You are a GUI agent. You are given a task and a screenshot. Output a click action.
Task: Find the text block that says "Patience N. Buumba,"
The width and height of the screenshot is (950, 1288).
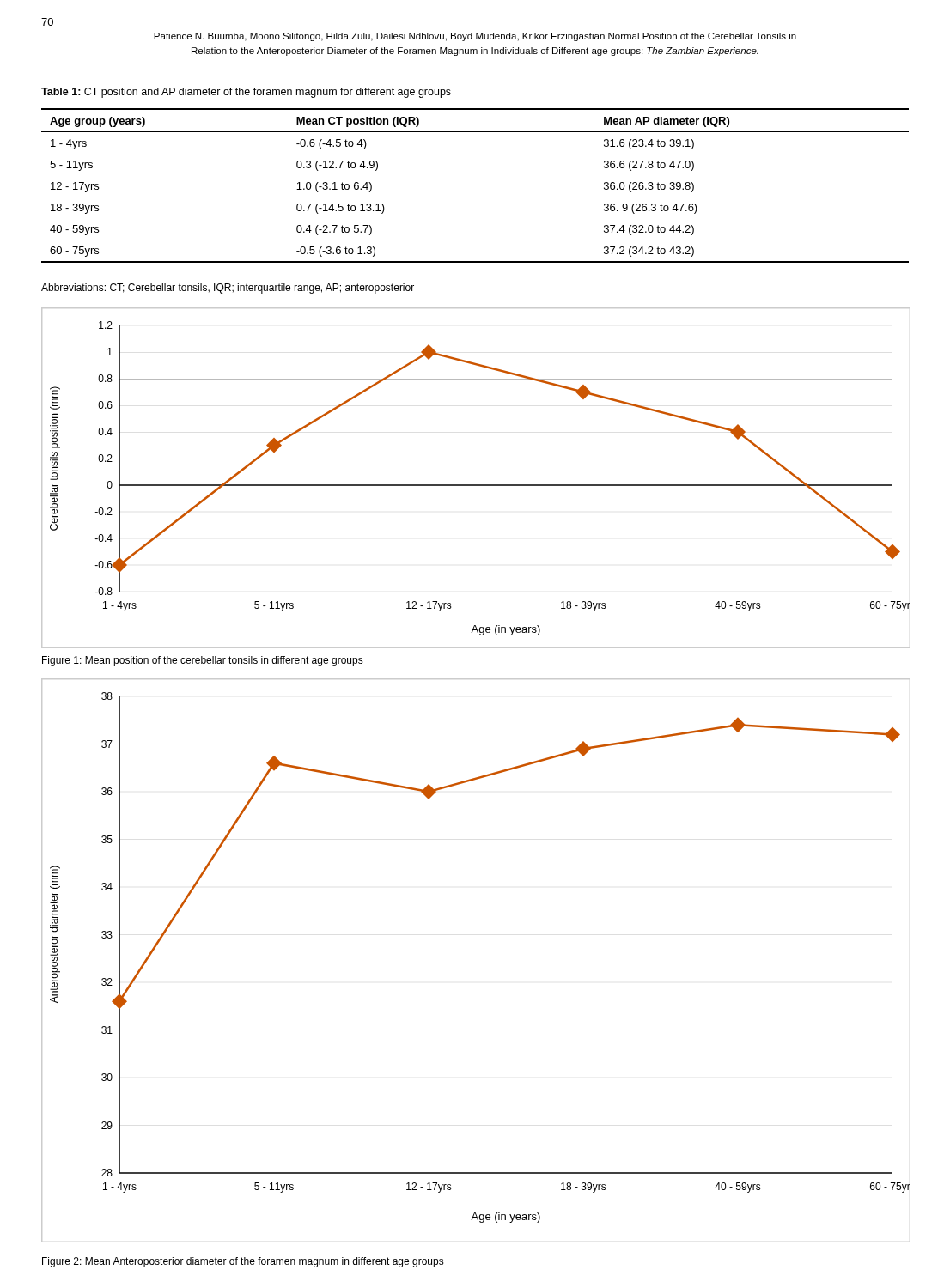click(x=475, y=43)
